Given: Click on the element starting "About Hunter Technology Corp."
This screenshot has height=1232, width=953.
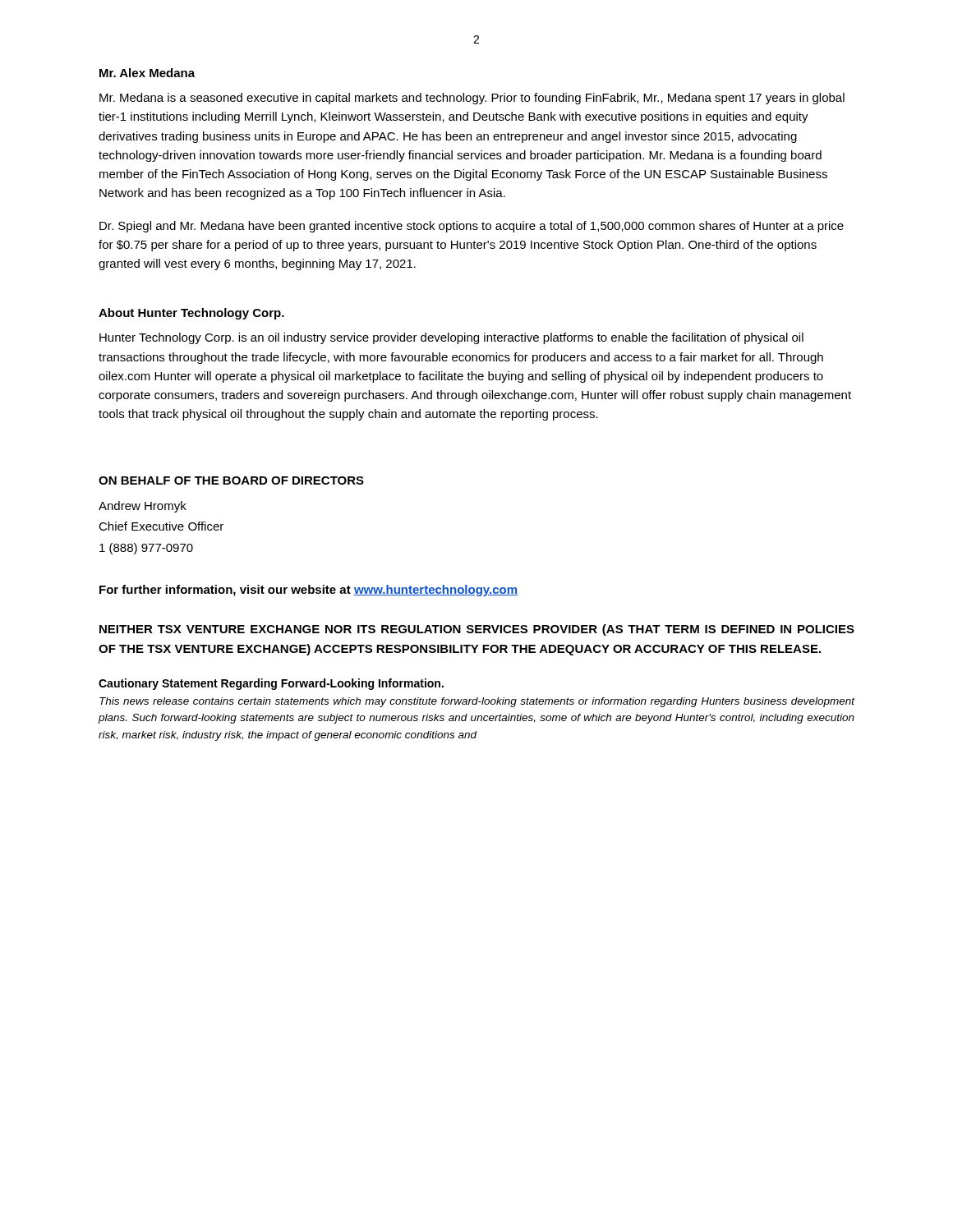Looking at the screenshot, I should click(x=192, y=313).
